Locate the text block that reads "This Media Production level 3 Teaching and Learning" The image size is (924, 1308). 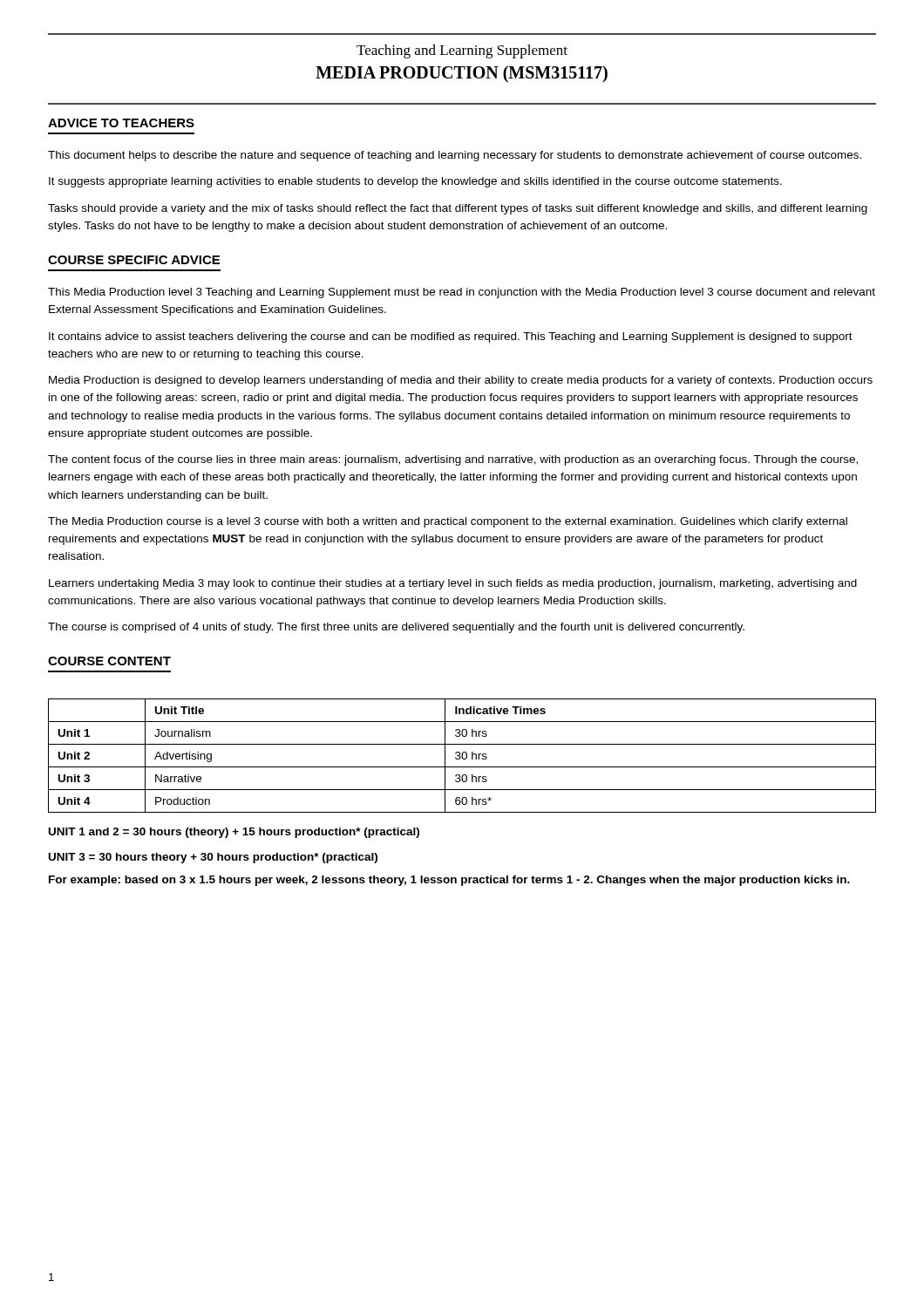pyautogui.click(x=462, y=301)
